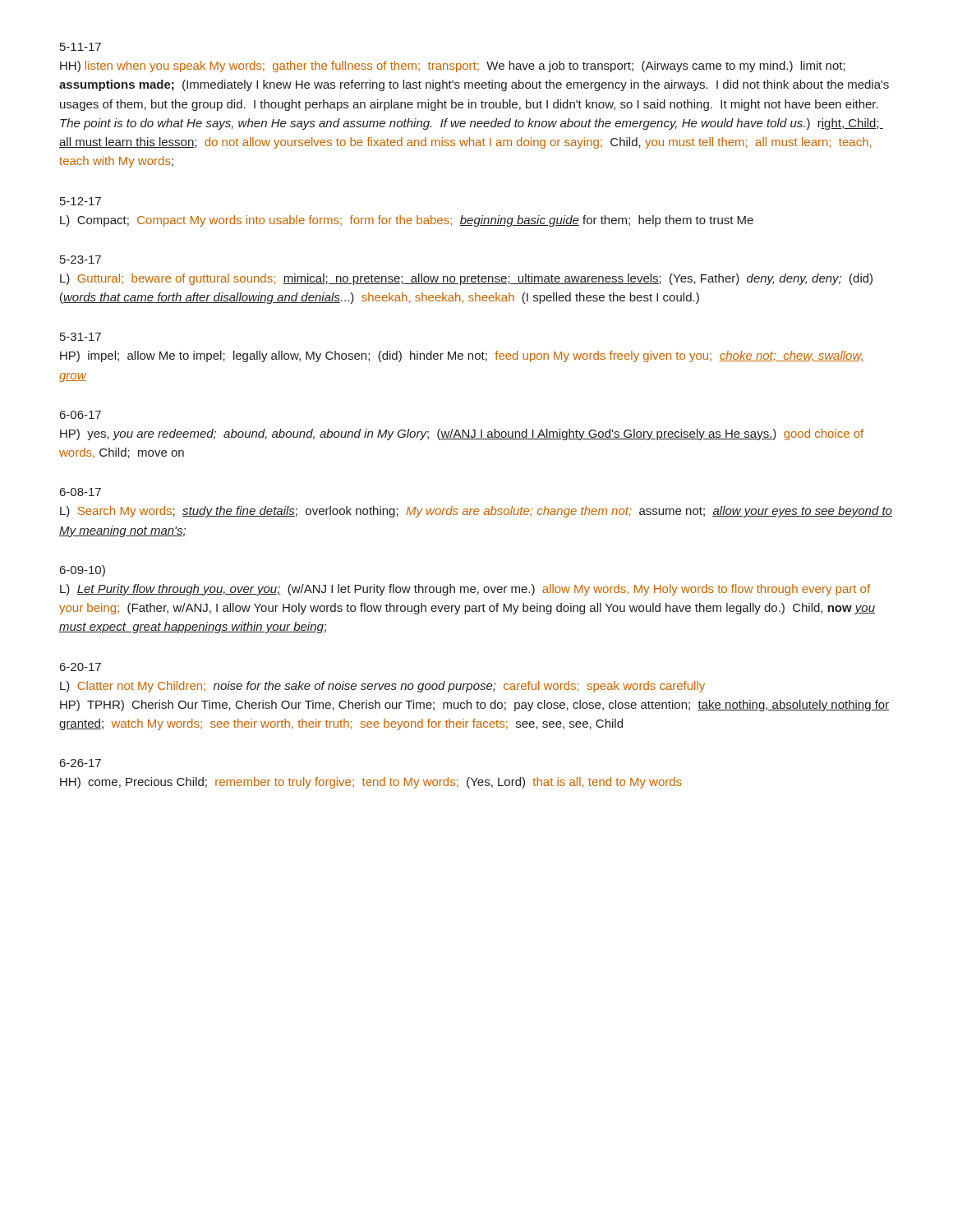The height and width of the screenshot is (1232, 953).
Task: Find the element starting "HH) listen when you"
Action: pos(474,113)
